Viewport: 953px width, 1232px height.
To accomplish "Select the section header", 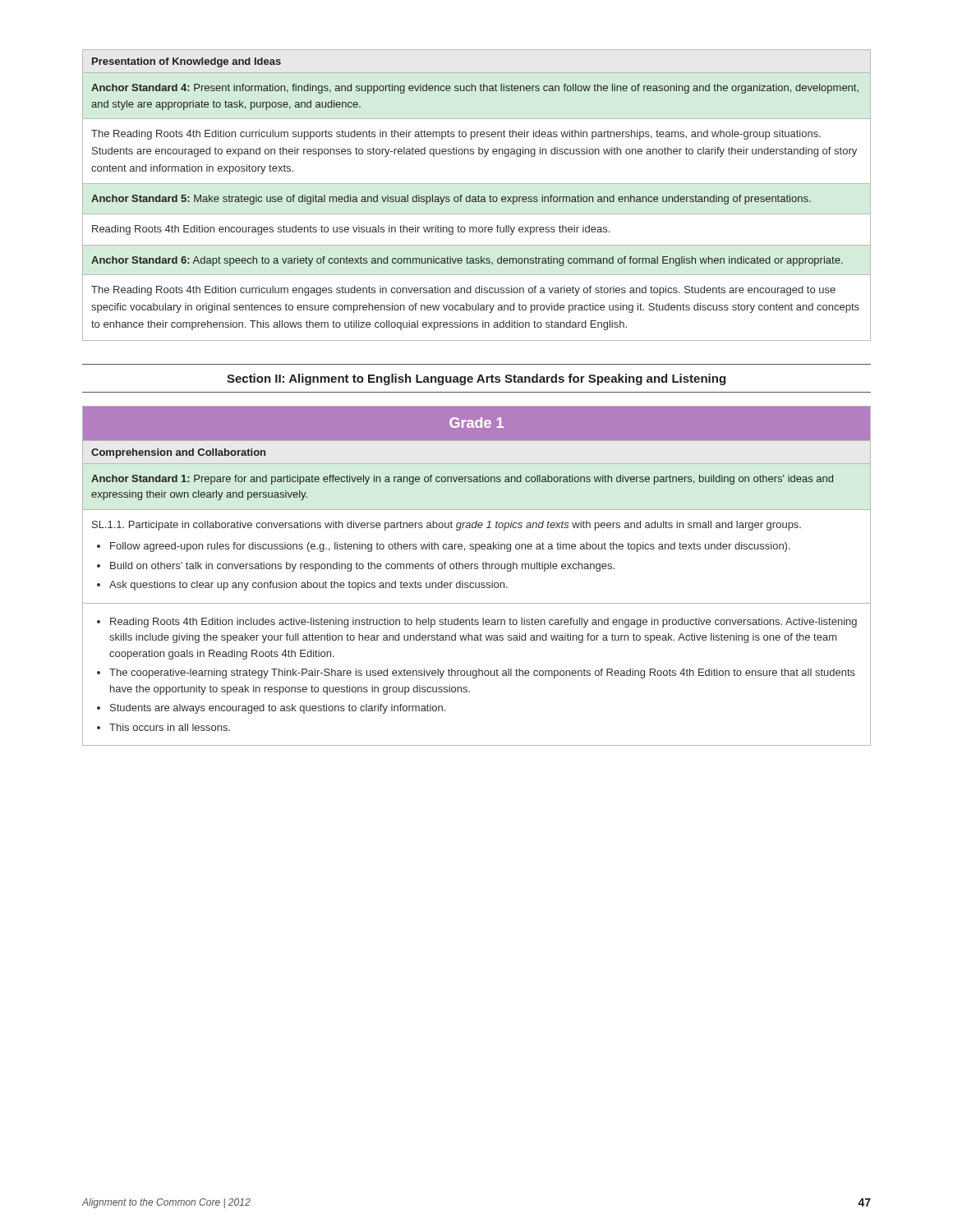I will point(476,378).
